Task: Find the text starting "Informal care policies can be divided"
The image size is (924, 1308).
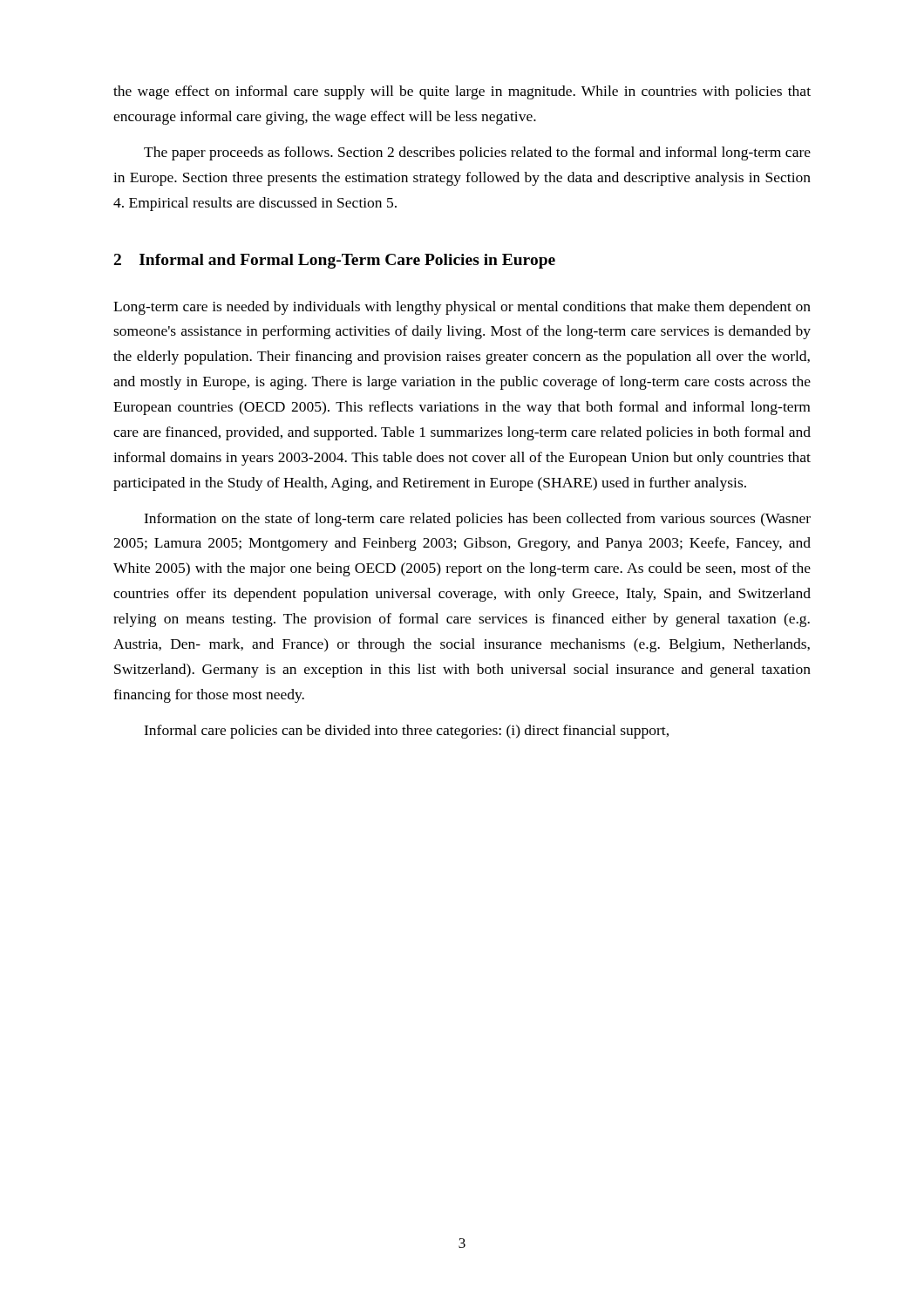Action: [407, 729]
